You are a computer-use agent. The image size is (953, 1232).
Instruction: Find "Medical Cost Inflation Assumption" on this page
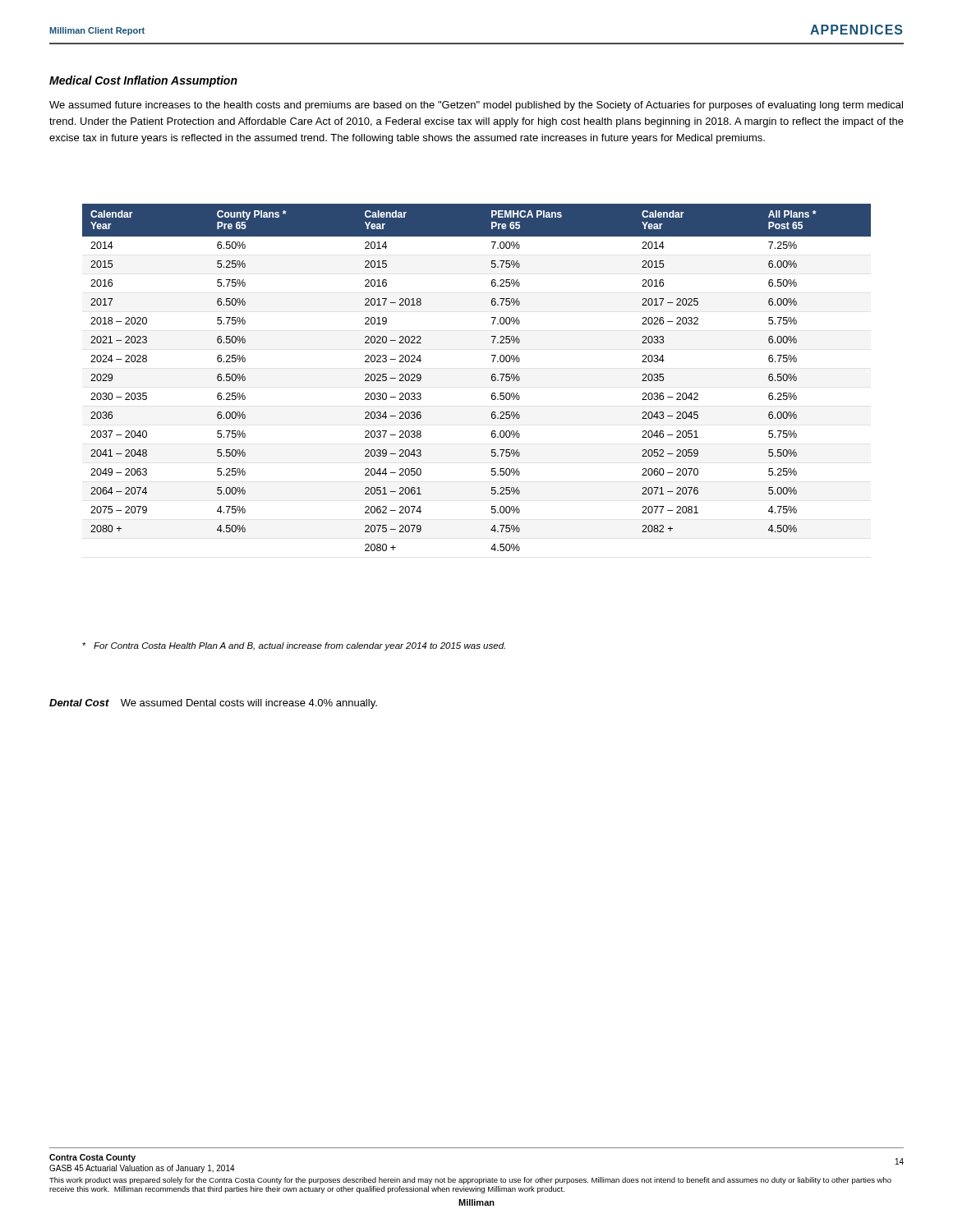[143, 81]
